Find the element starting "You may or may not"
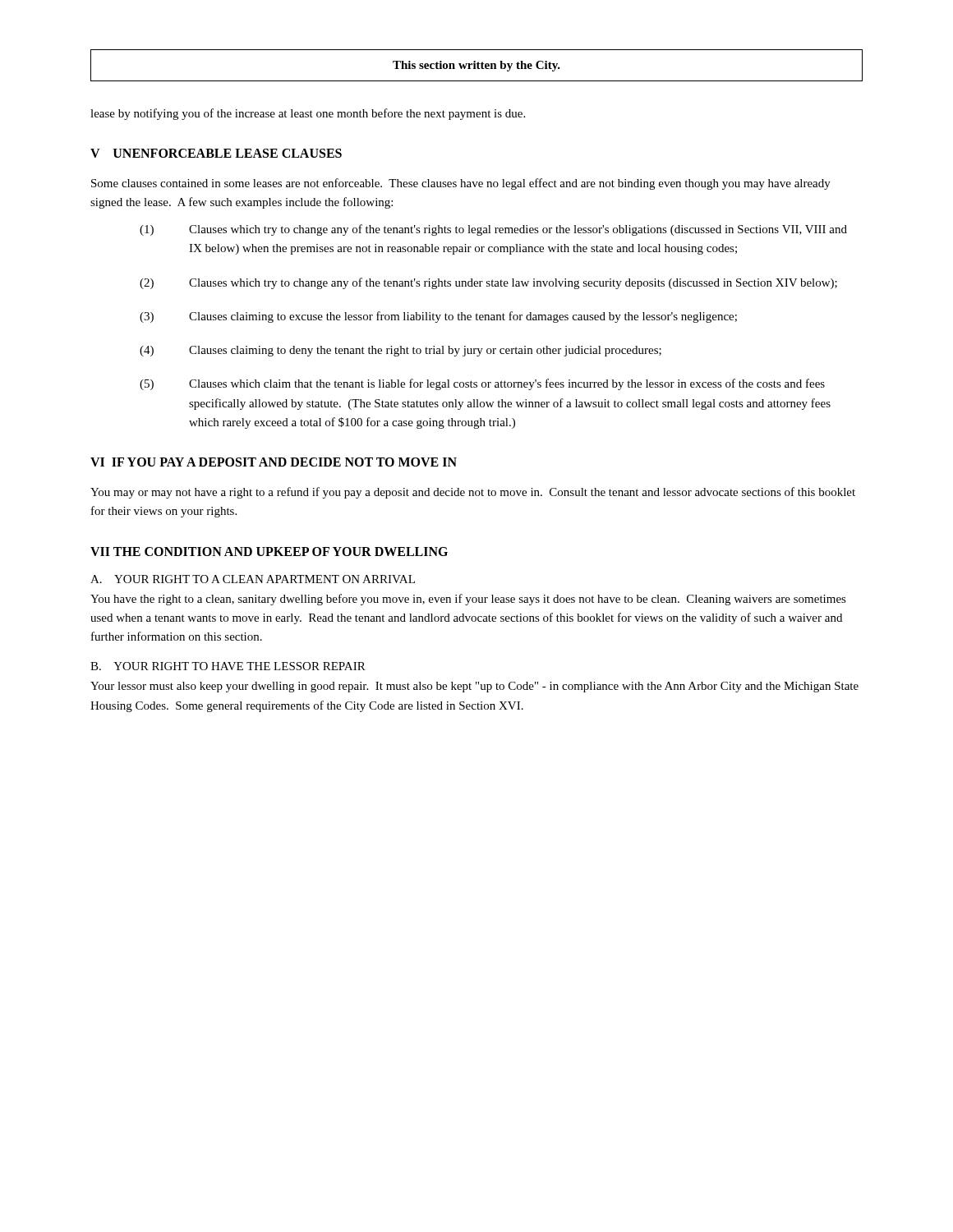The width and height of the screenshot is (953, 1232). click(x=473, y=502)
